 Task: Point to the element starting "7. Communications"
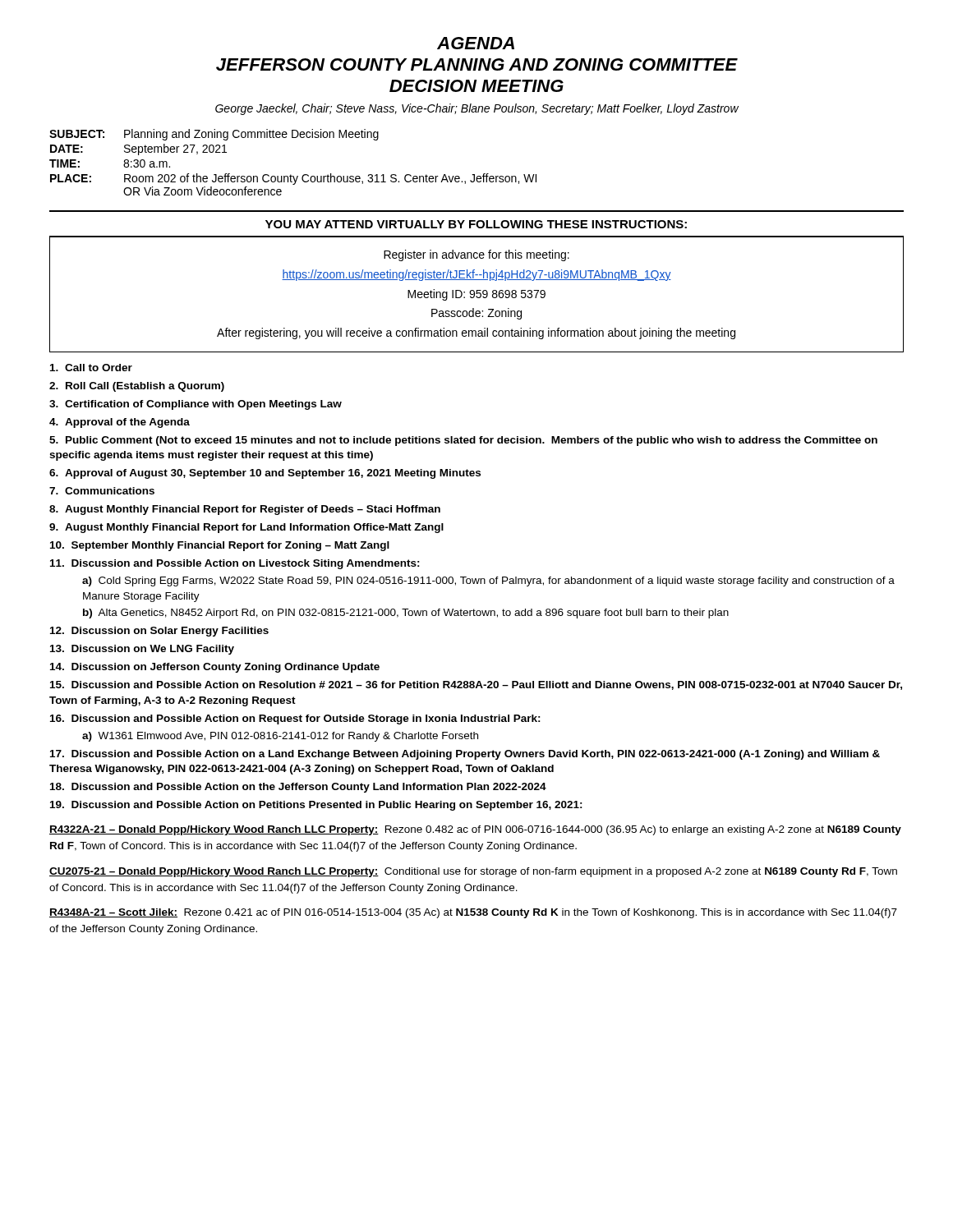tap(102, 491)
